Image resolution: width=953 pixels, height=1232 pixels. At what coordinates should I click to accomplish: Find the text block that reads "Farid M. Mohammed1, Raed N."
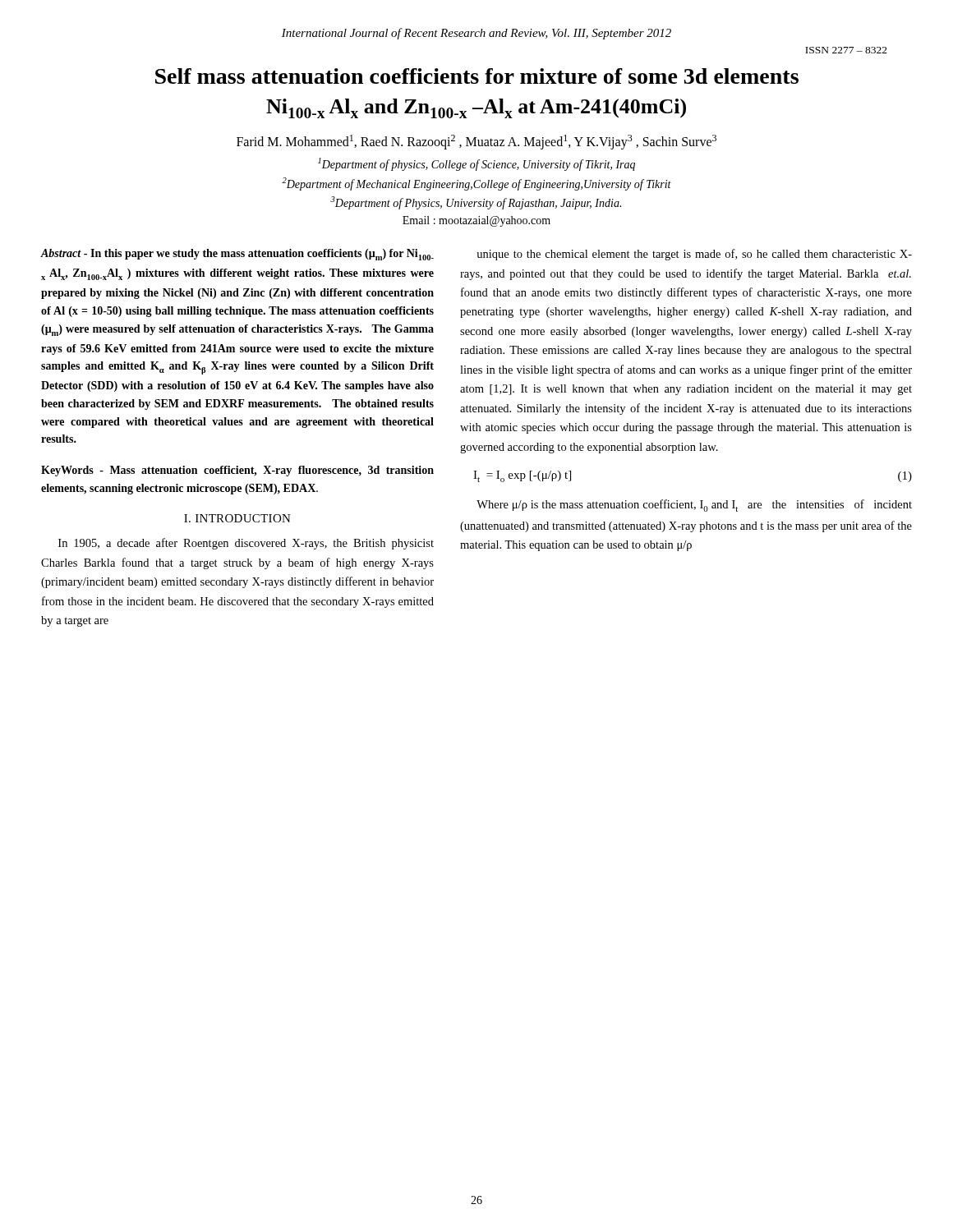[x=476, y=141]
